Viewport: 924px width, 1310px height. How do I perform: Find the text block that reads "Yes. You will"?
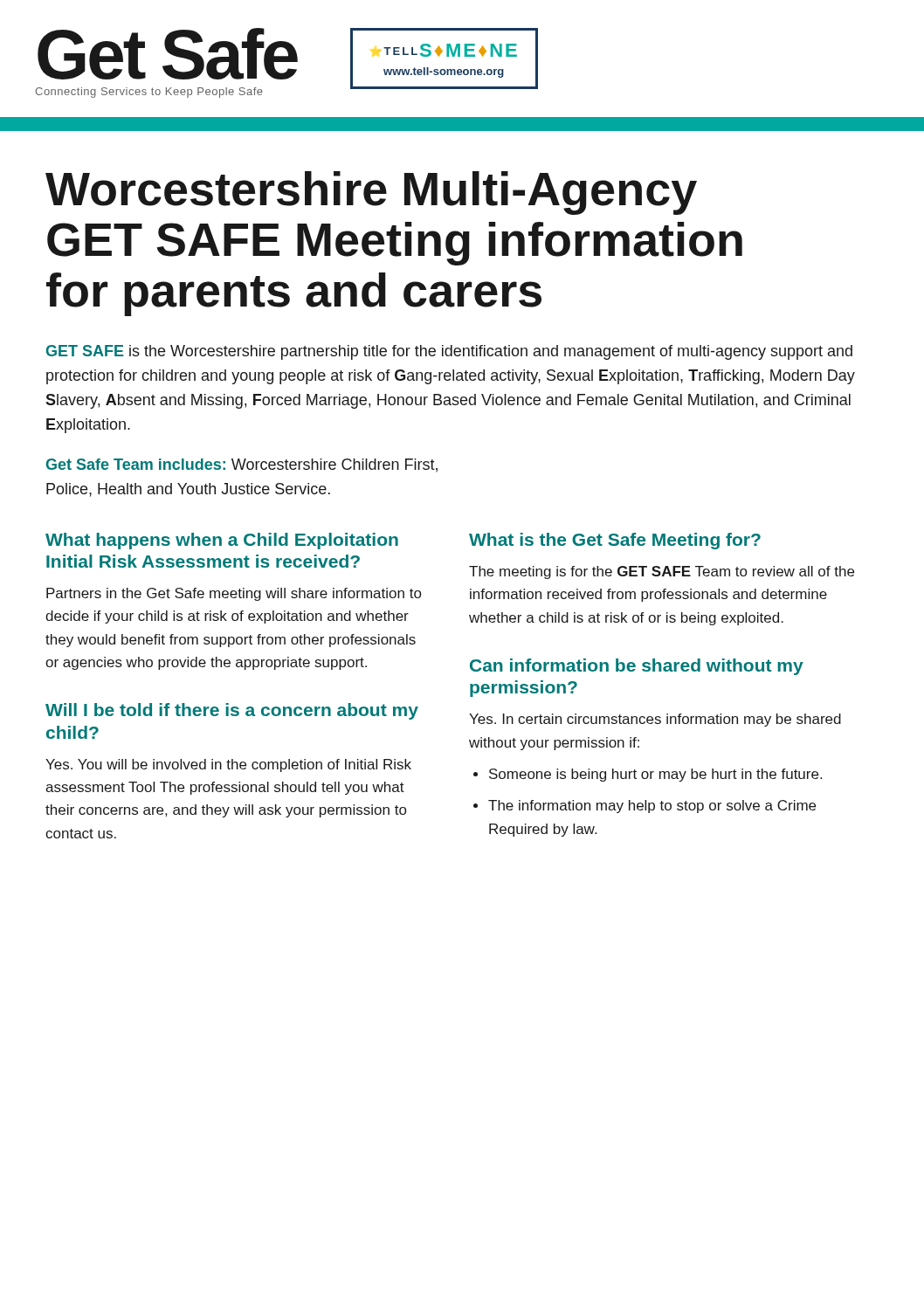[x=228, y=799]
